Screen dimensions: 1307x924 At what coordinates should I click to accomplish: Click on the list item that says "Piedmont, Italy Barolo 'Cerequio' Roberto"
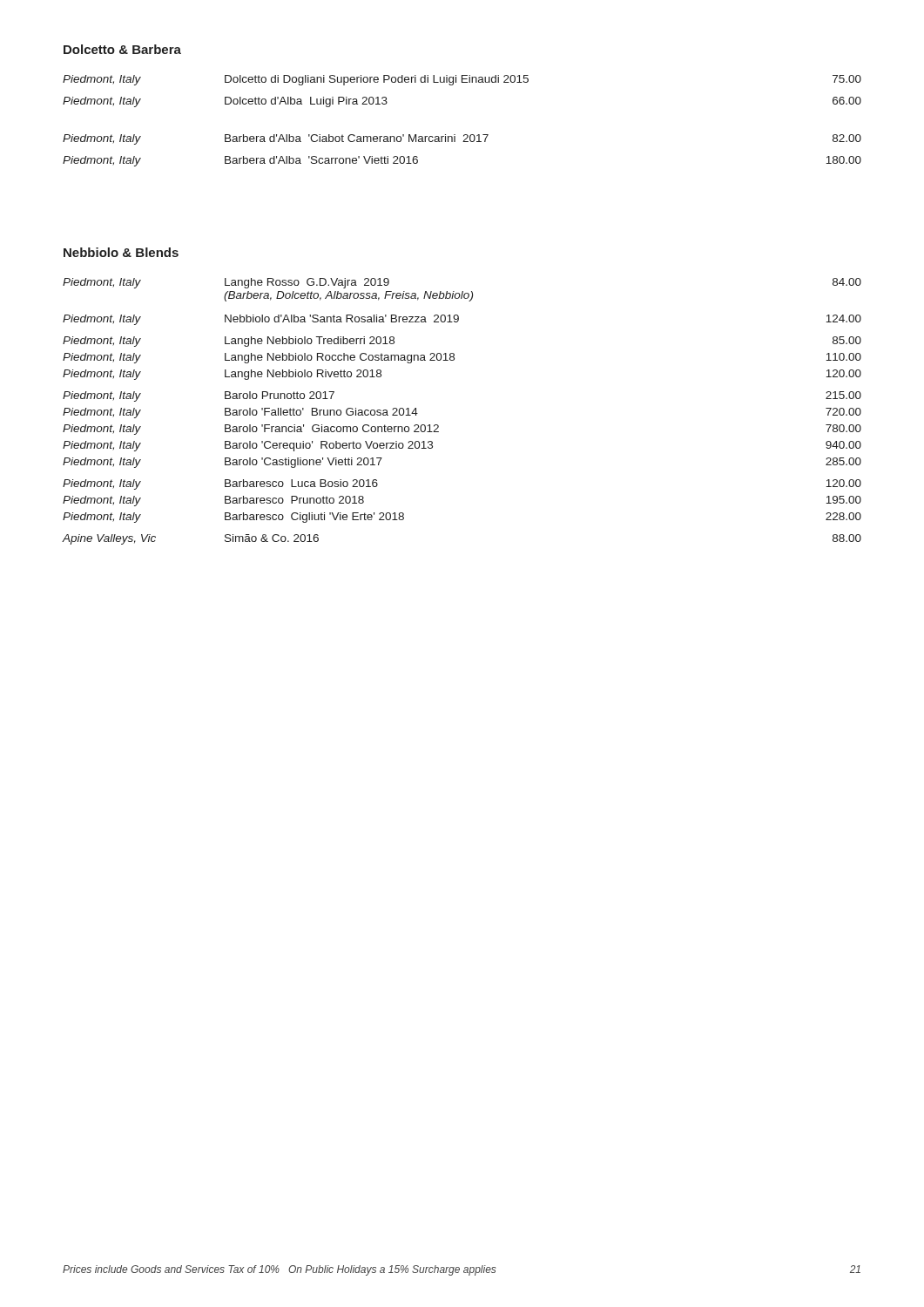coord(94,446)
